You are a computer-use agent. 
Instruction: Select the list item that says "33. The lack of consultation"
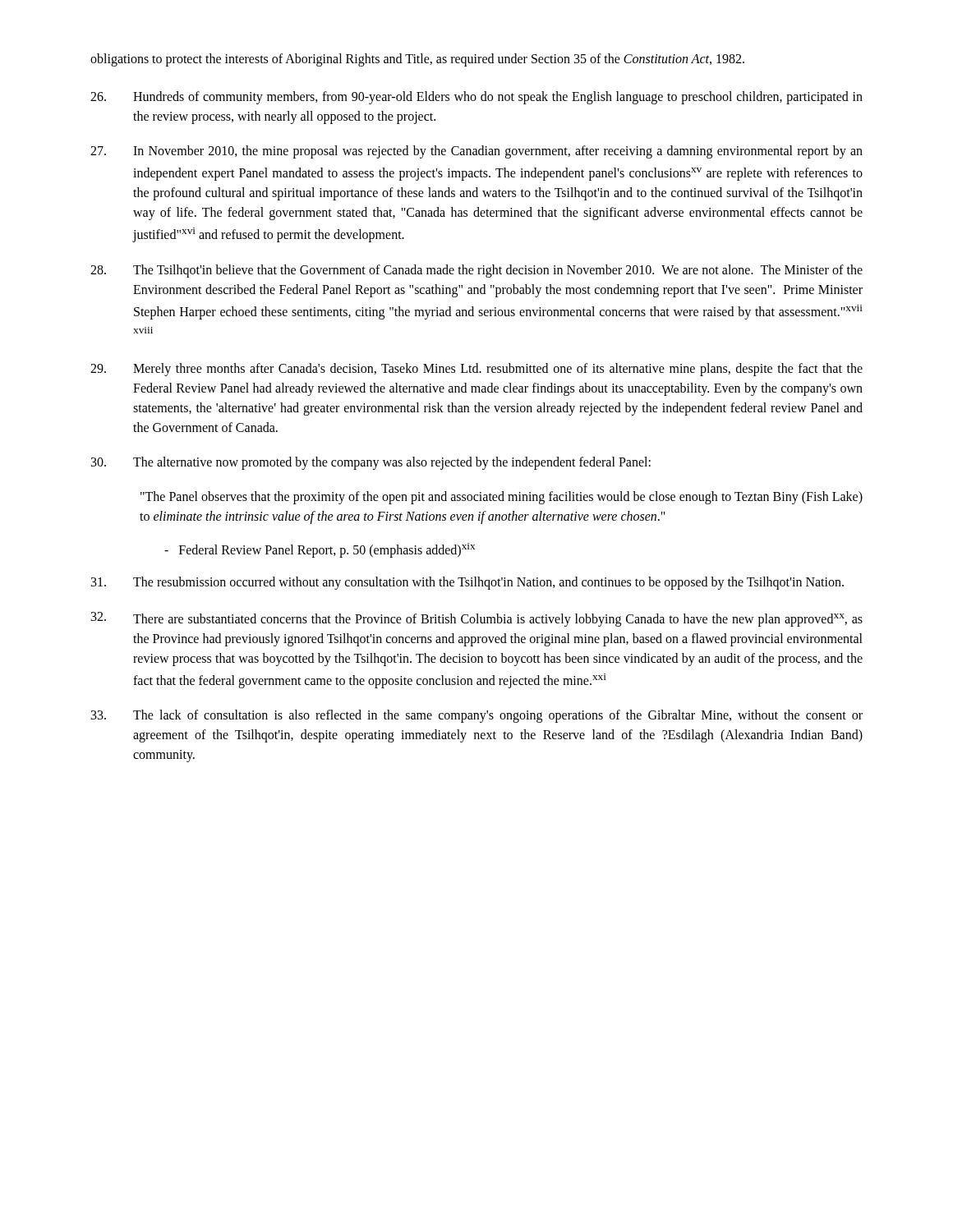click(476, 735)
